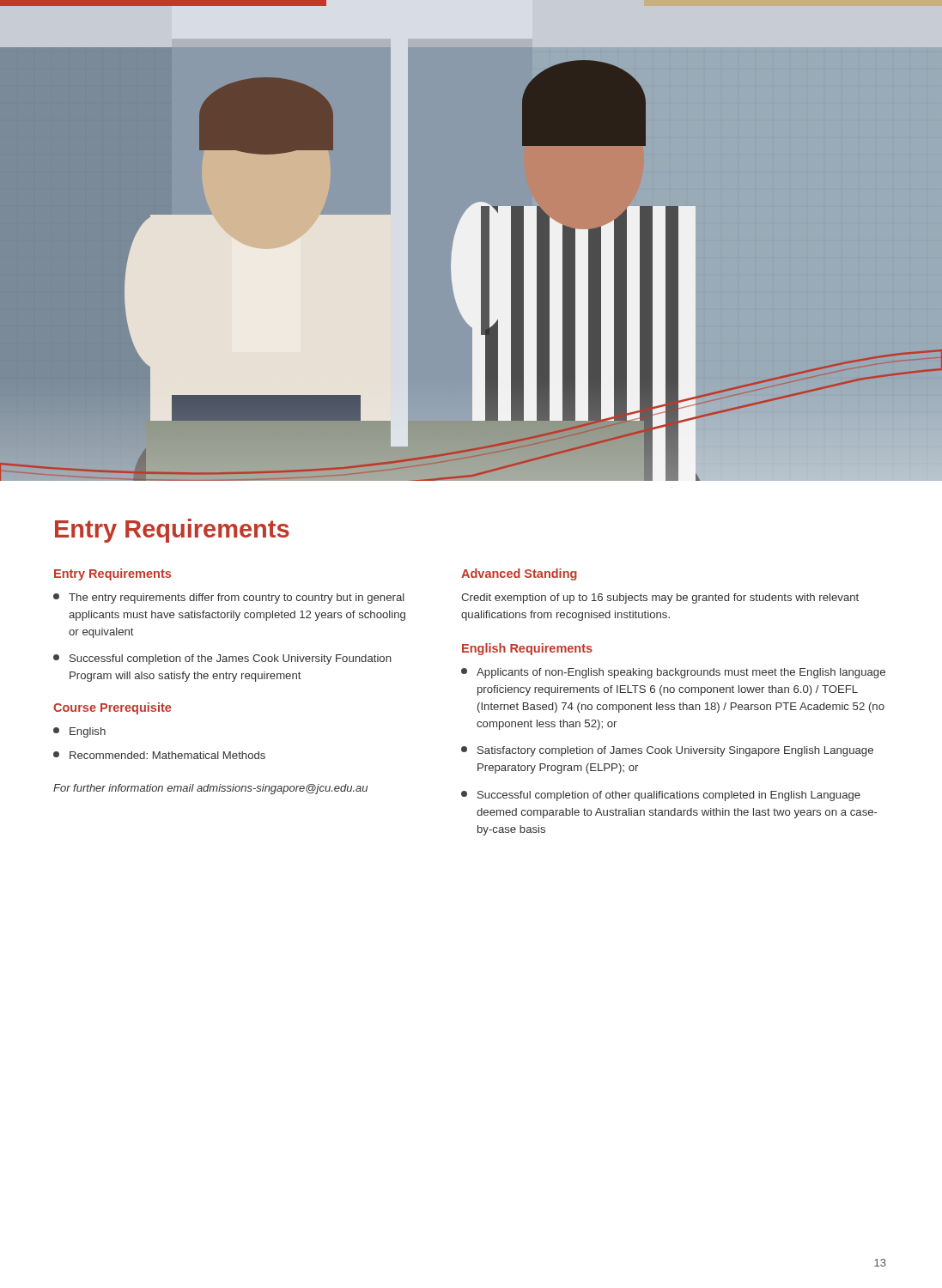942x1288 pixels.
Task: Find the text with the text "For further information email admissions-singapore@jcu.edu.au"
Action: (x=211, y=788)
